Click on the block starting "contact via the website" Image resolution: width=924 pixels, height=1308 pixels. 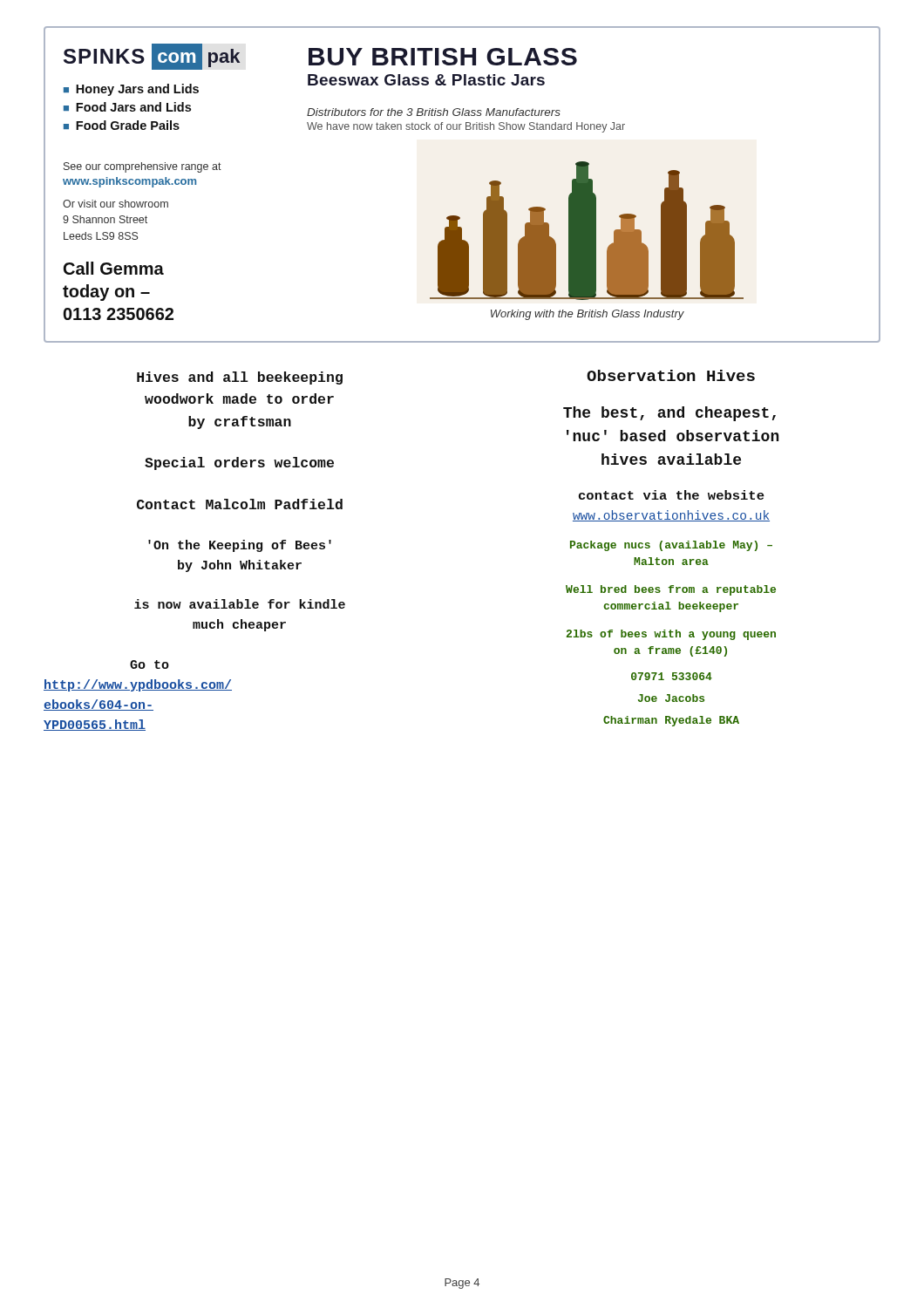(671, 496)
